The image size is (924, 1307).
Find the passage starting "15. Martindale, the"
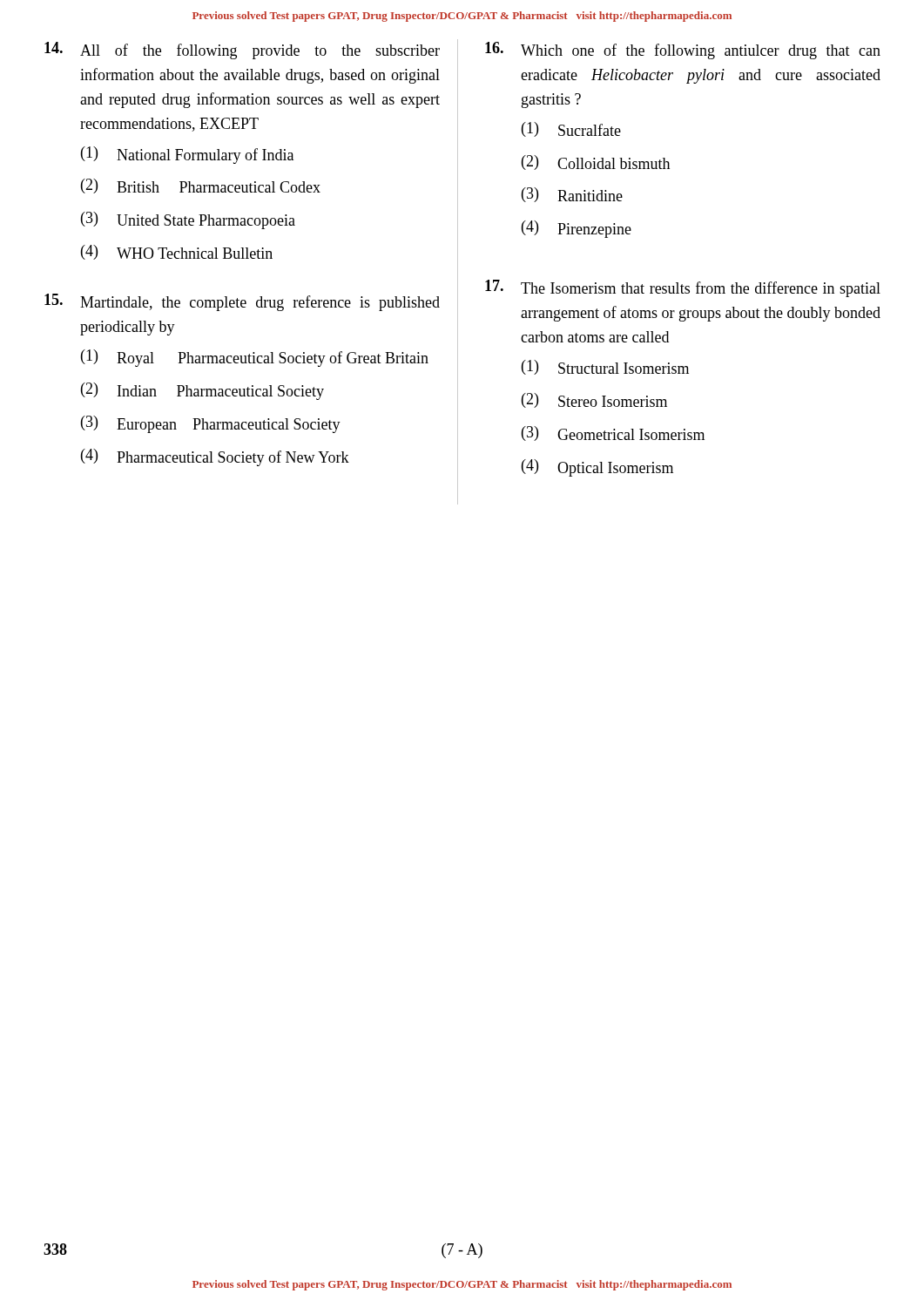[242, 381]
